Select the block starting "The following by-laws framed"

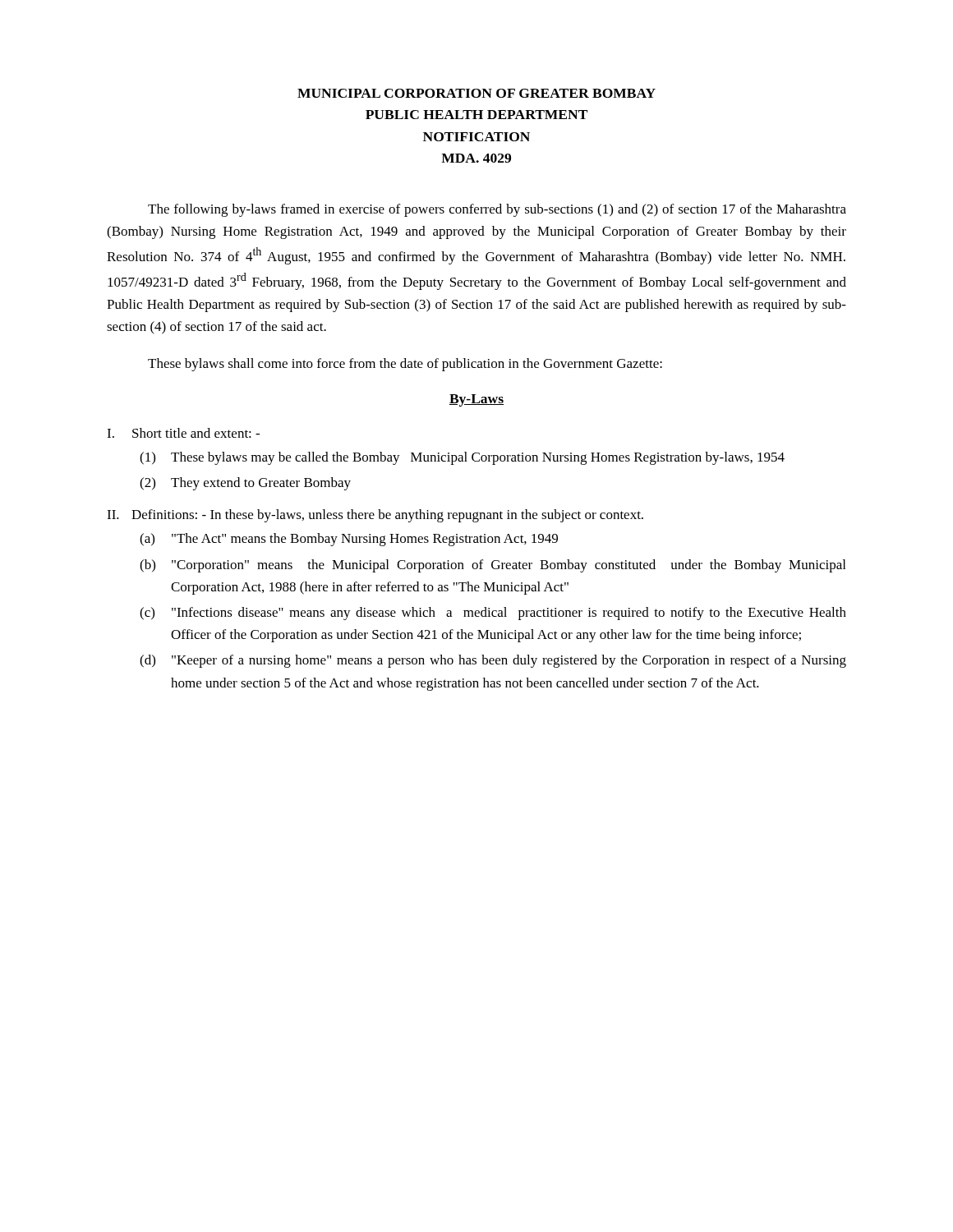click(x=476, y=268)
